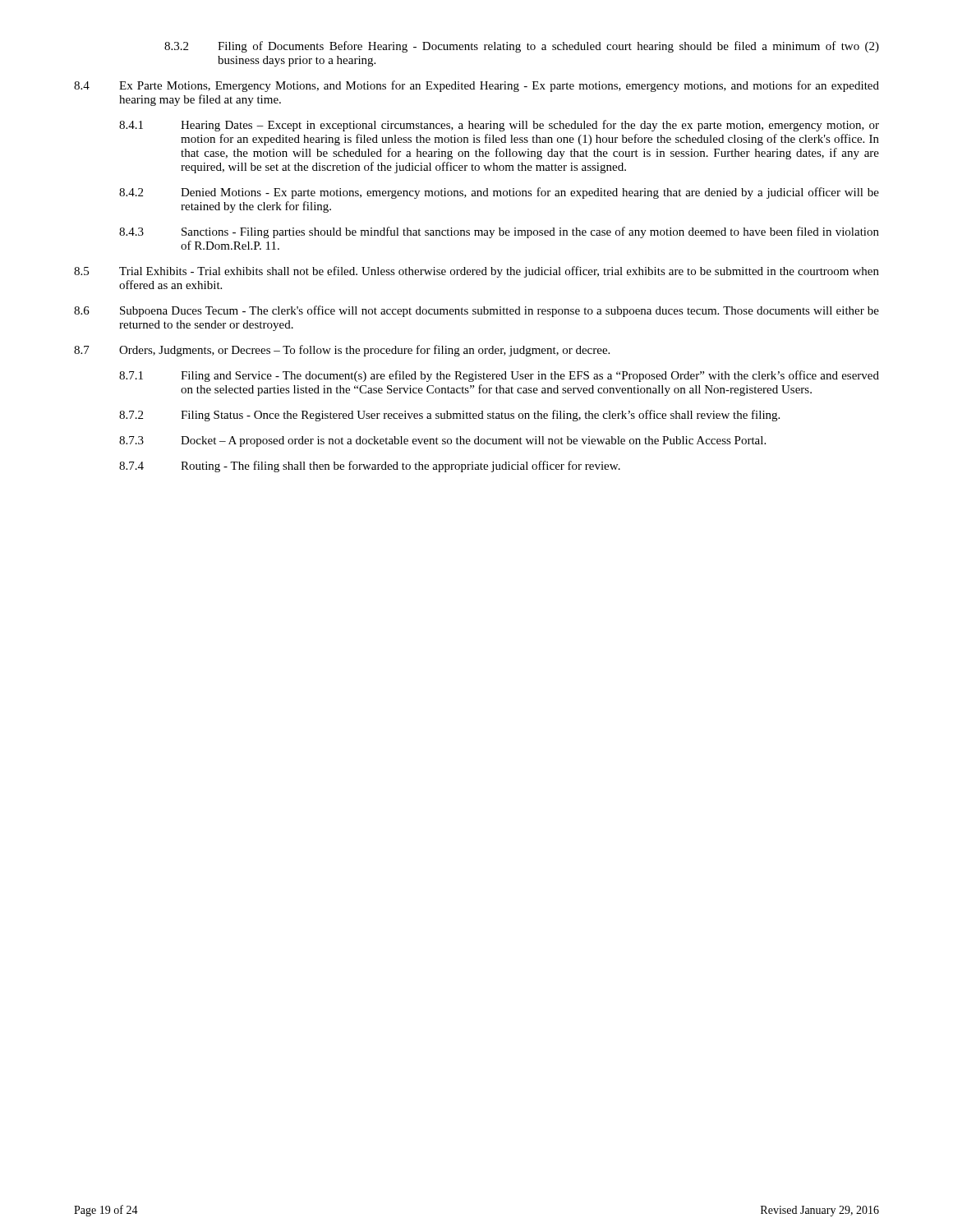The height and width of the screenshot is (1232, 953).
Task: Find the text starting "8.7 Orders, Judgments, or"
Action: [476, 350]
